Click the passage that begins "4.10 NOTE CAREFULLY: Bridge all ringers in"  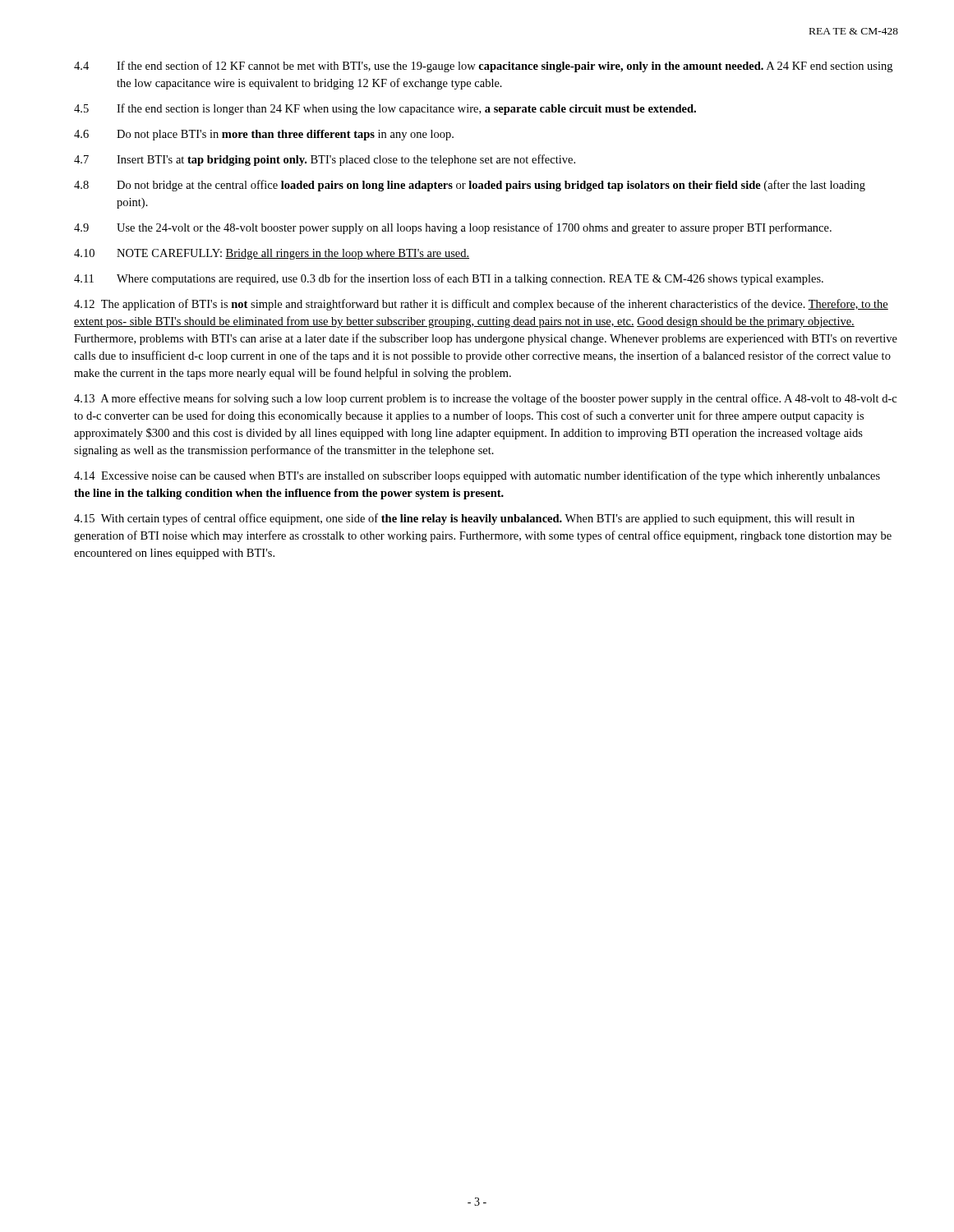click(x=272, y=254)
